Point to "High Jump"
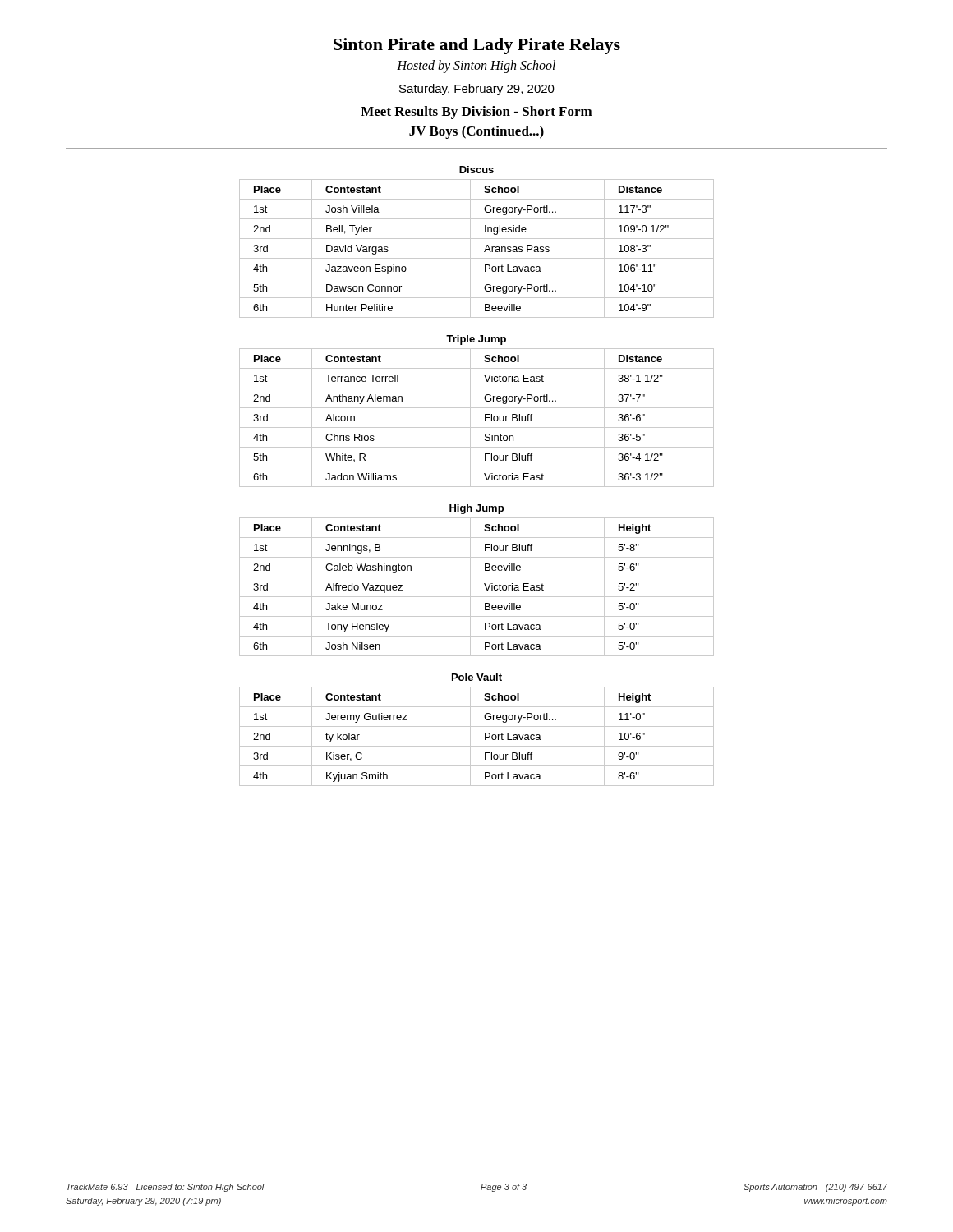The image size is (953, 1232). pos(476,508)
